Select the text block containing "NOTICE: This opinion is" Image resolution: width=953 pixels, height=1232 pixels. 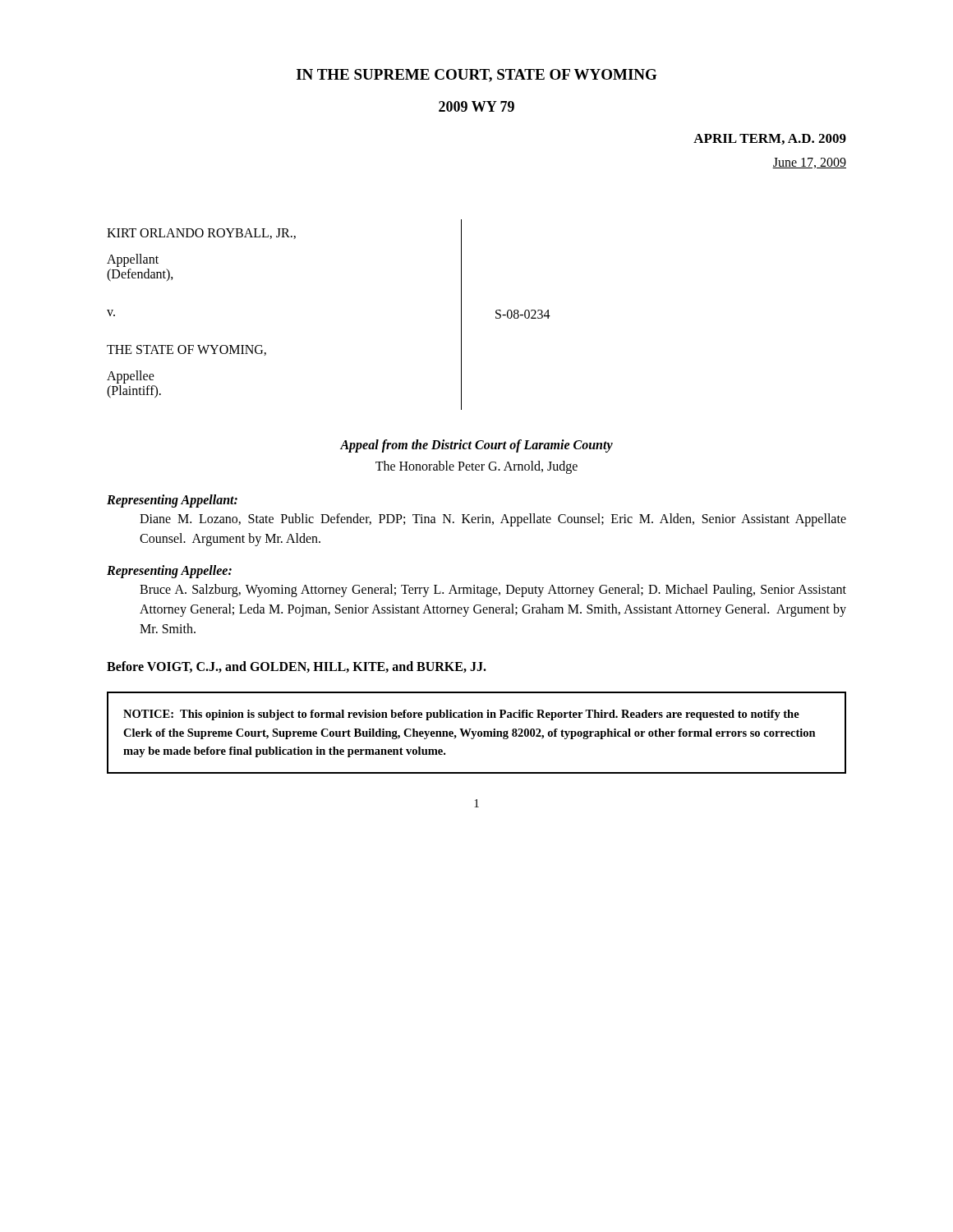pos(469,732)
